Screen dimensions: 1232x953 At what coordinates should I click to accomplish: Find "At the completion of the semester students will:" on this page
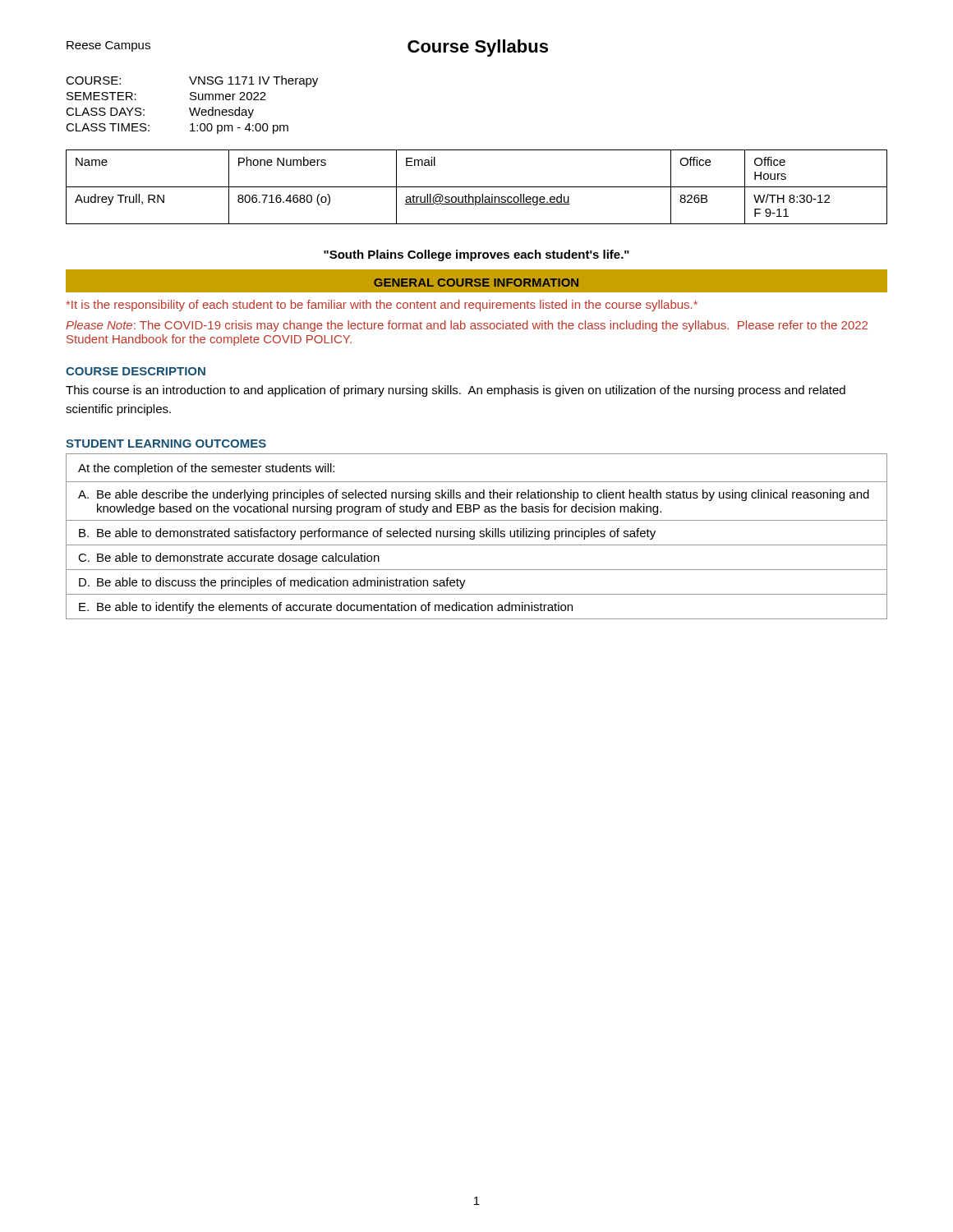(207, 468)
